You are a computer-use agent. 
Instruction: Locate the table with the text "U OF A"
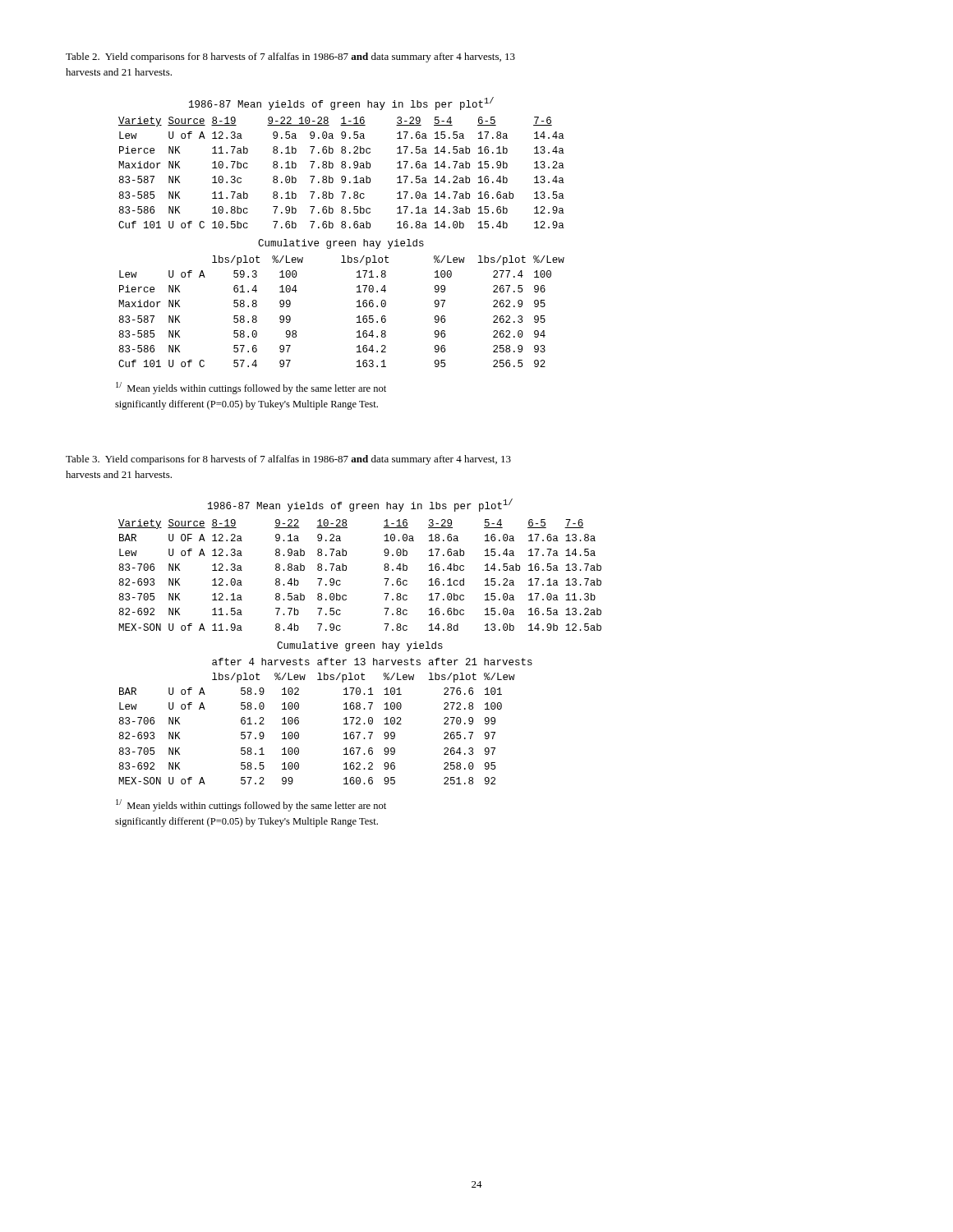point(501,643)
